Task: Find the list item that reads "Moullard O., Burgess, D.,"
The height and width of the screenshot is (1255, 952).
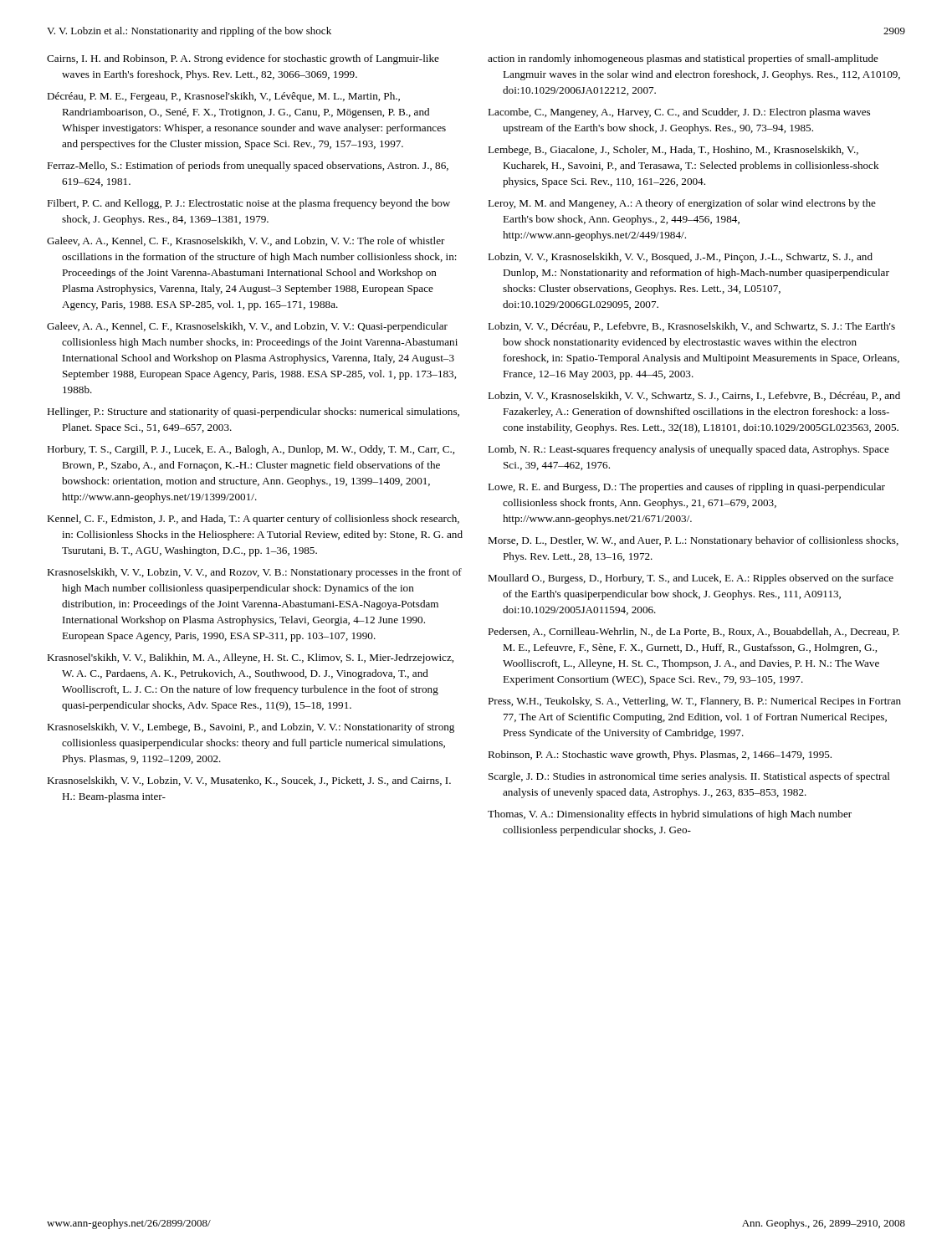Action: tap(691, 594)
